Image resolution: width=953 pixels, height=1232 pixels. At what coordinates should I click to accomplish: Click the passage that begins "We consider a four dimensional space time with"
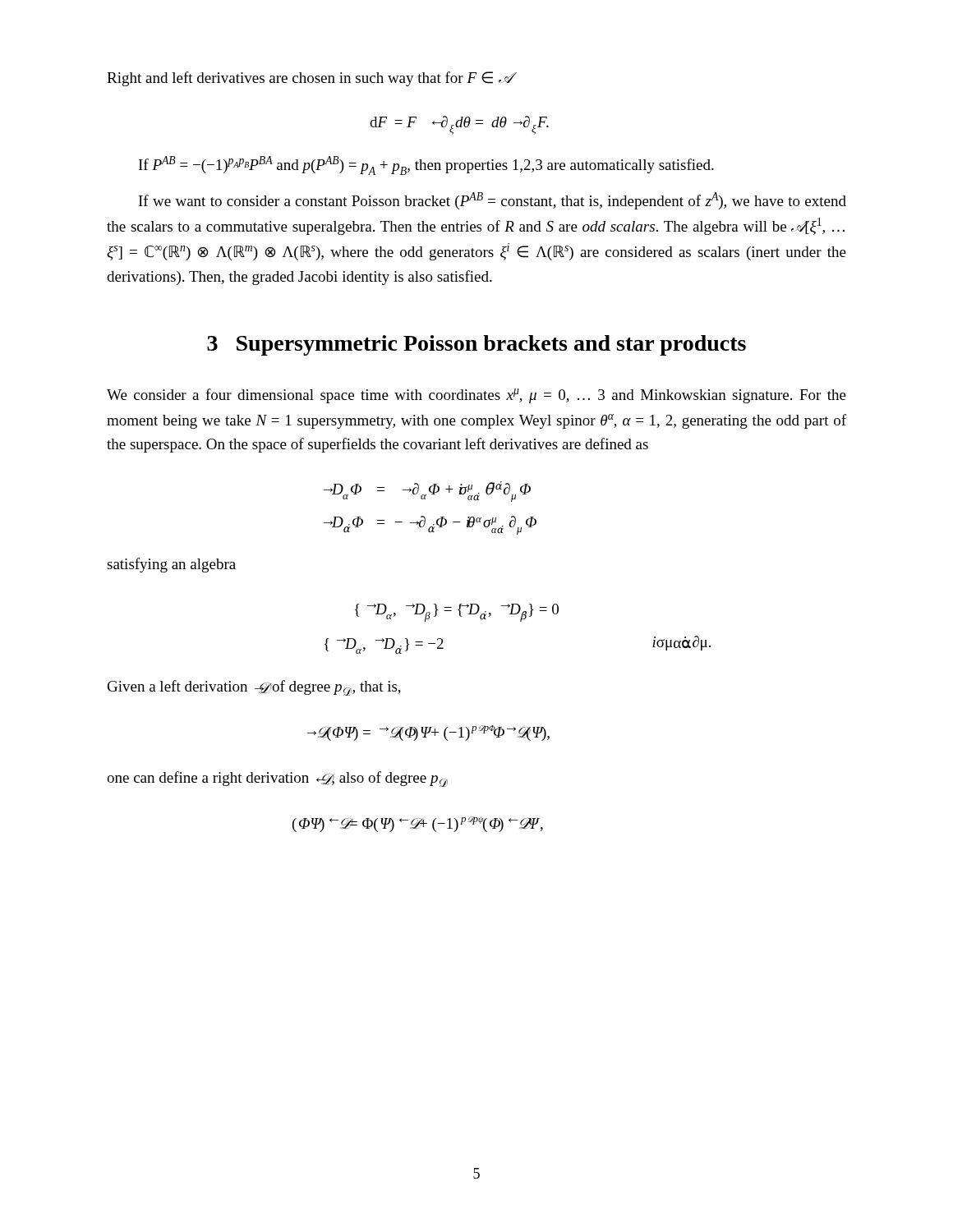pos(476,419)
